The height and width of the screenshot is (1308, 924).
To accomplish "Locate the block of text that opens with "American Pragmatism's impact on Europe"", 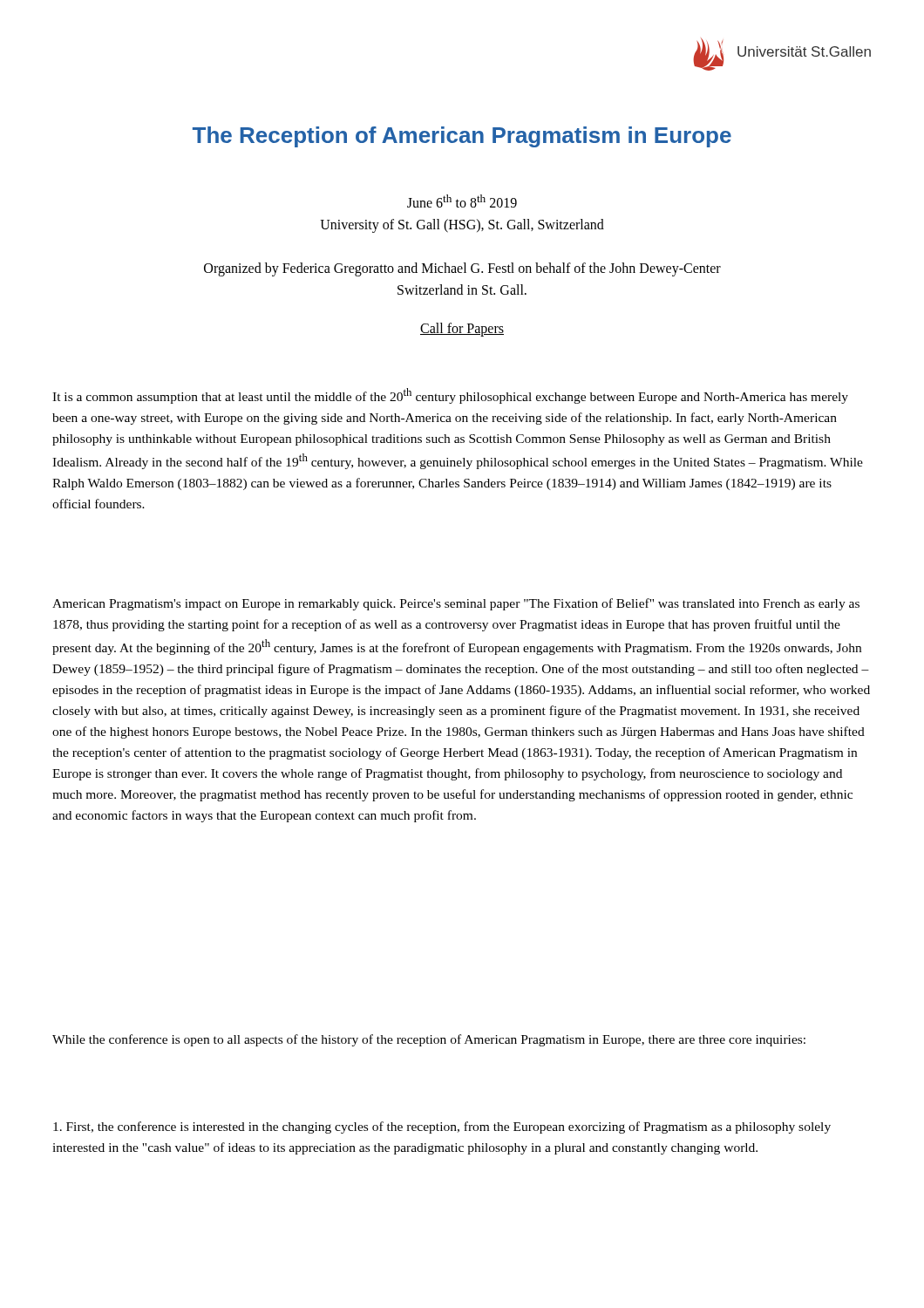I will pos(461,709).
